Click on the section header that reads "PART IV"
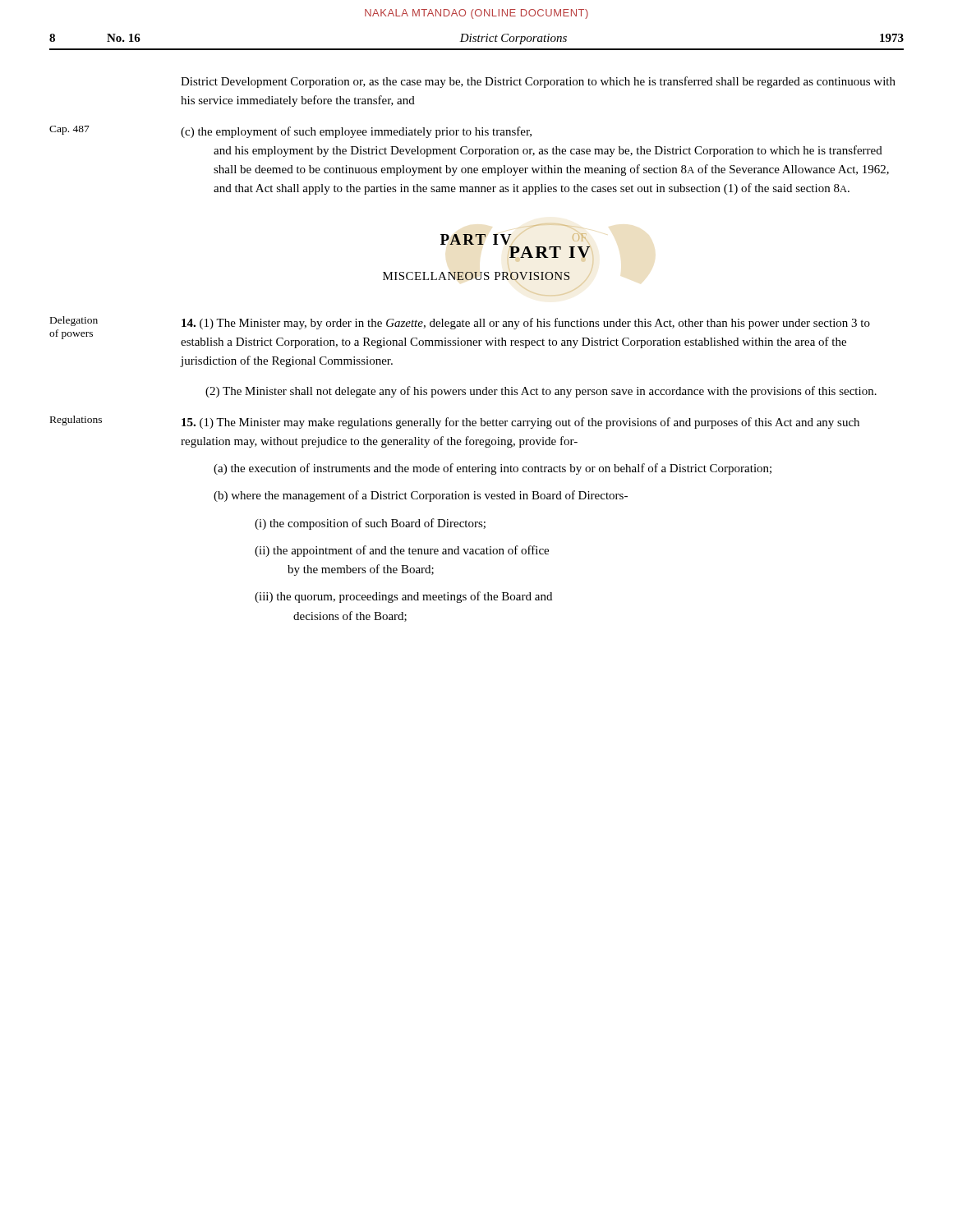Viewport: 953px width, 1232px height. pyautogui.click(x=476, y=239)
